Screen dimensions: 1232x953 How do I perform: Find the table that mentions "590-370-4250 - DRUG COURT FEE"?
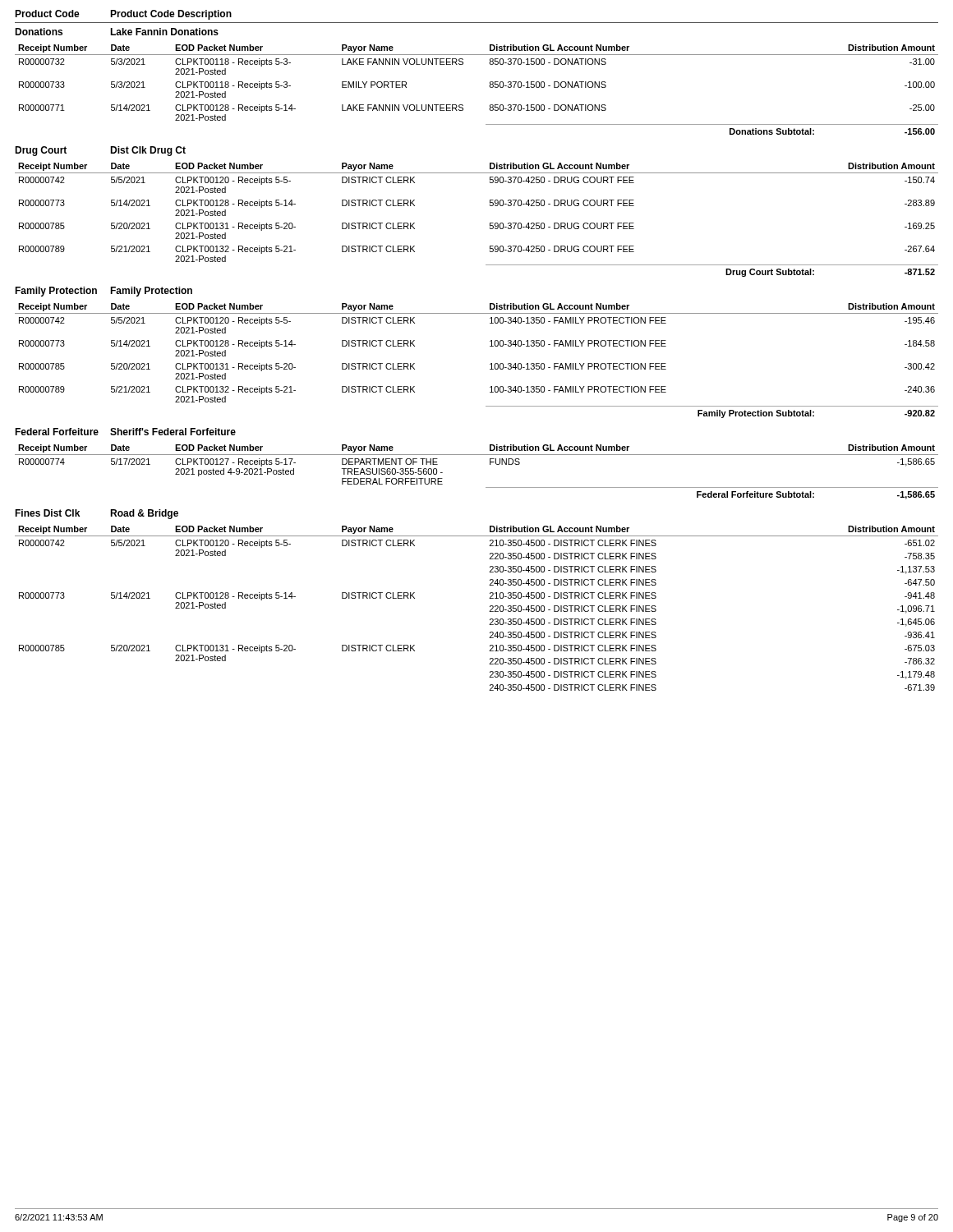[x=476, y=219]
